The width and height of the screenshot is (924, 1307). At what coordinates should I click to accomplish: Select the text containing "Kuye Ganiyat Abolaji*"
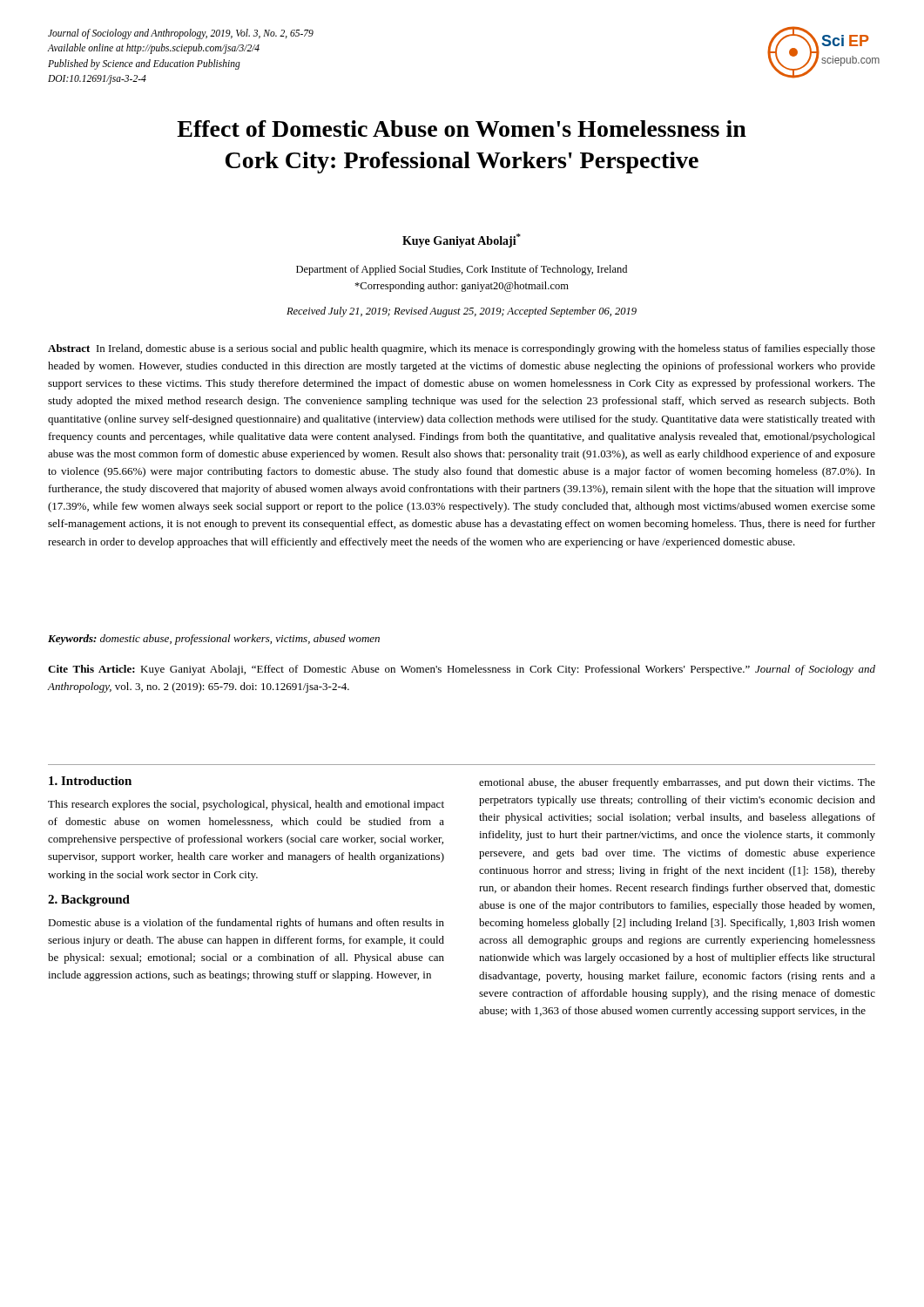click(x=462, y=240)
